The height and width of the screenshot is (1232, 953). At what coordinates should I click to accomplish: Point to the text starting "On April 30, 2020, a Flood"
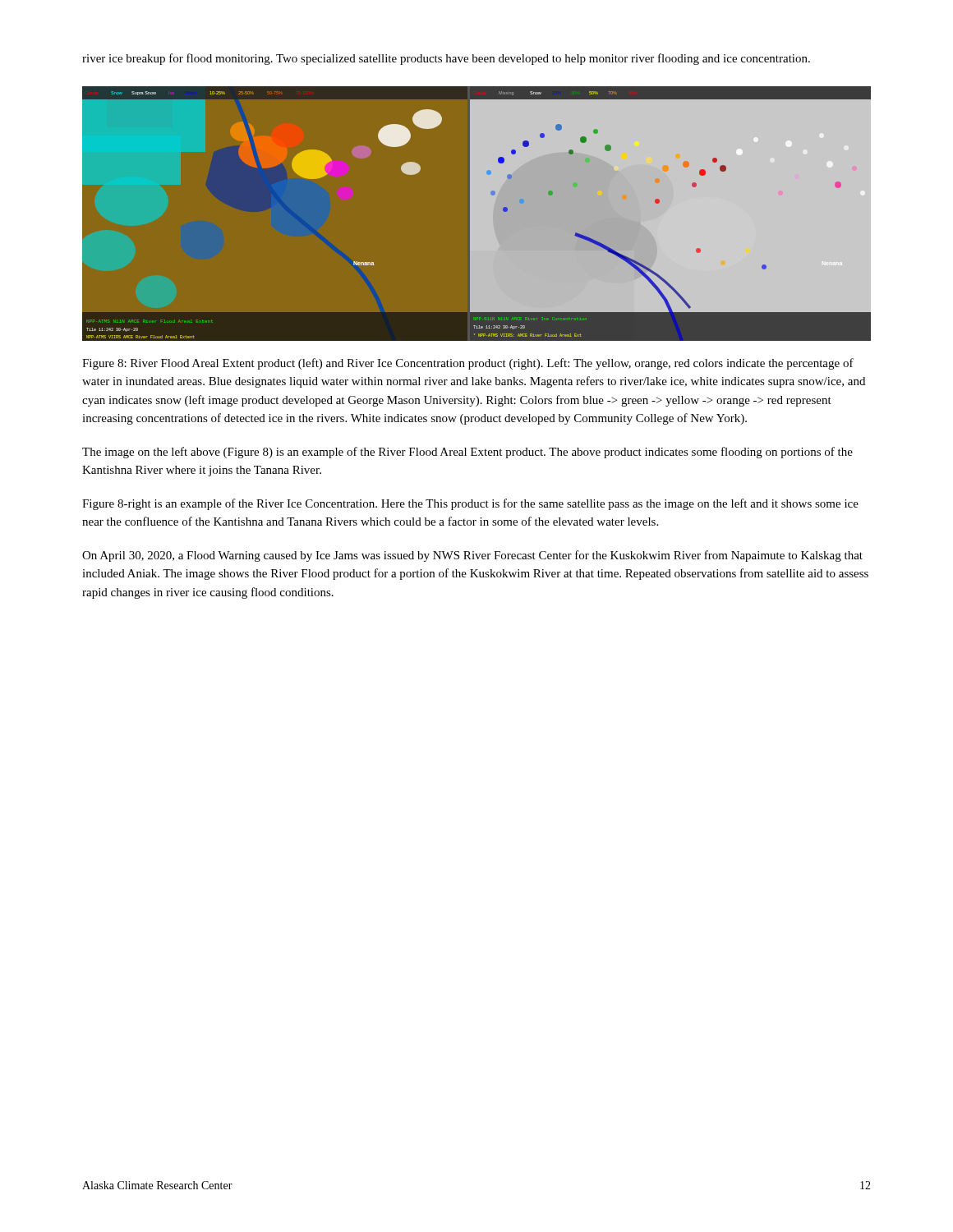pos(475,573)
